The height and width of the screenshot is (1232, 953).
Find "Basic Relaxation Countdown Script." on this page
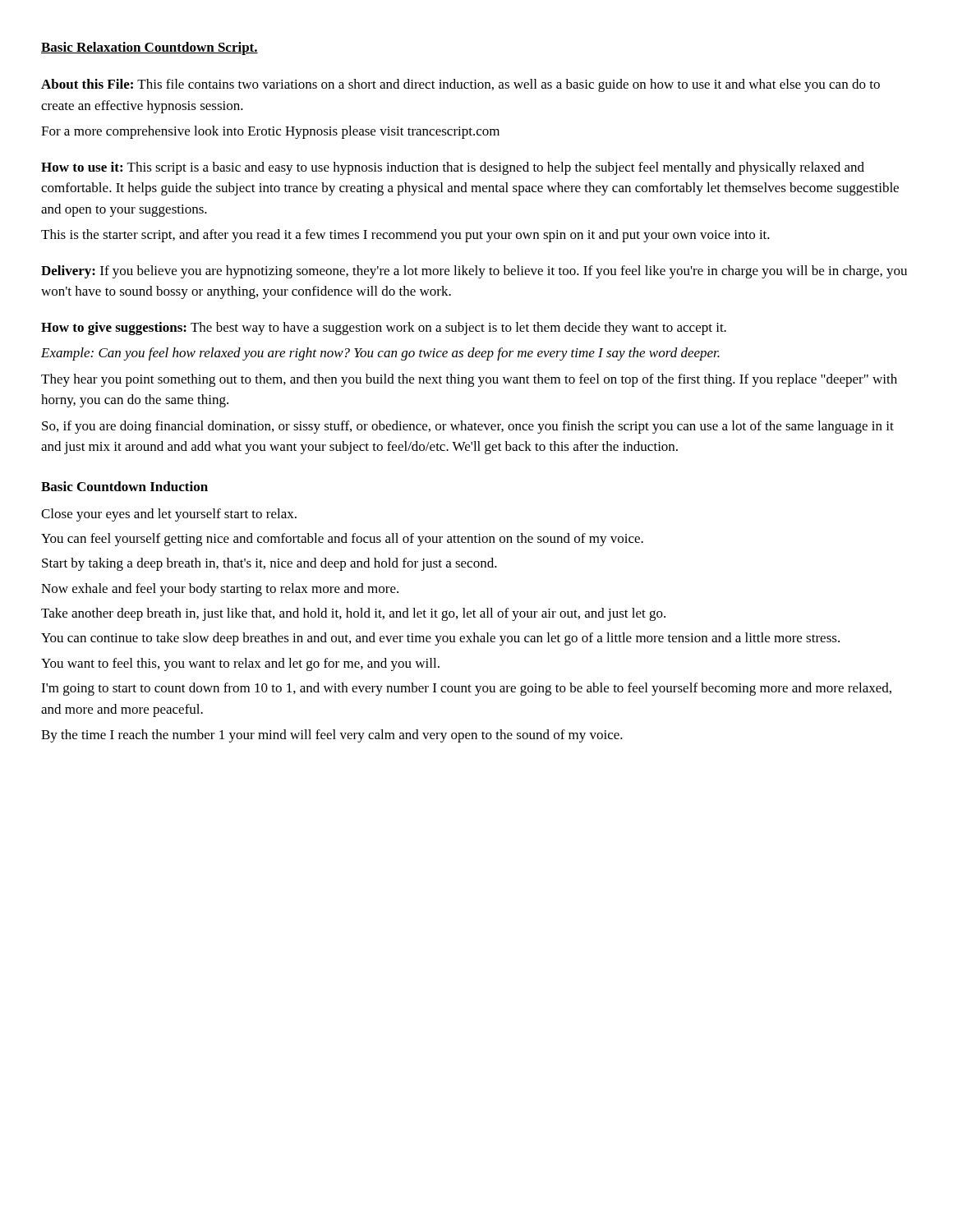[149, 47]
